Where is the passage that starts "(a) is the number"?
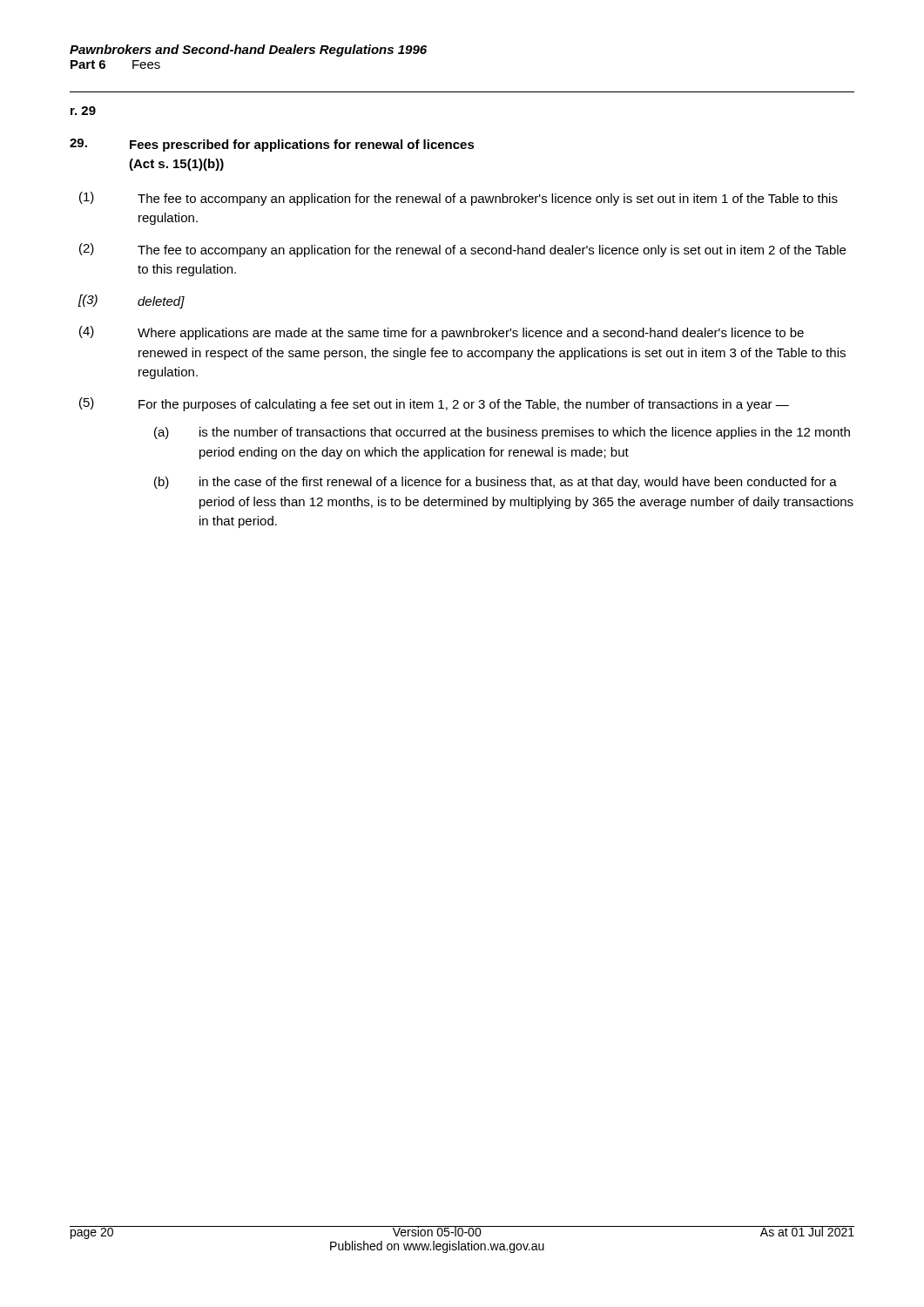The image size is (924, 1307). 496,442
